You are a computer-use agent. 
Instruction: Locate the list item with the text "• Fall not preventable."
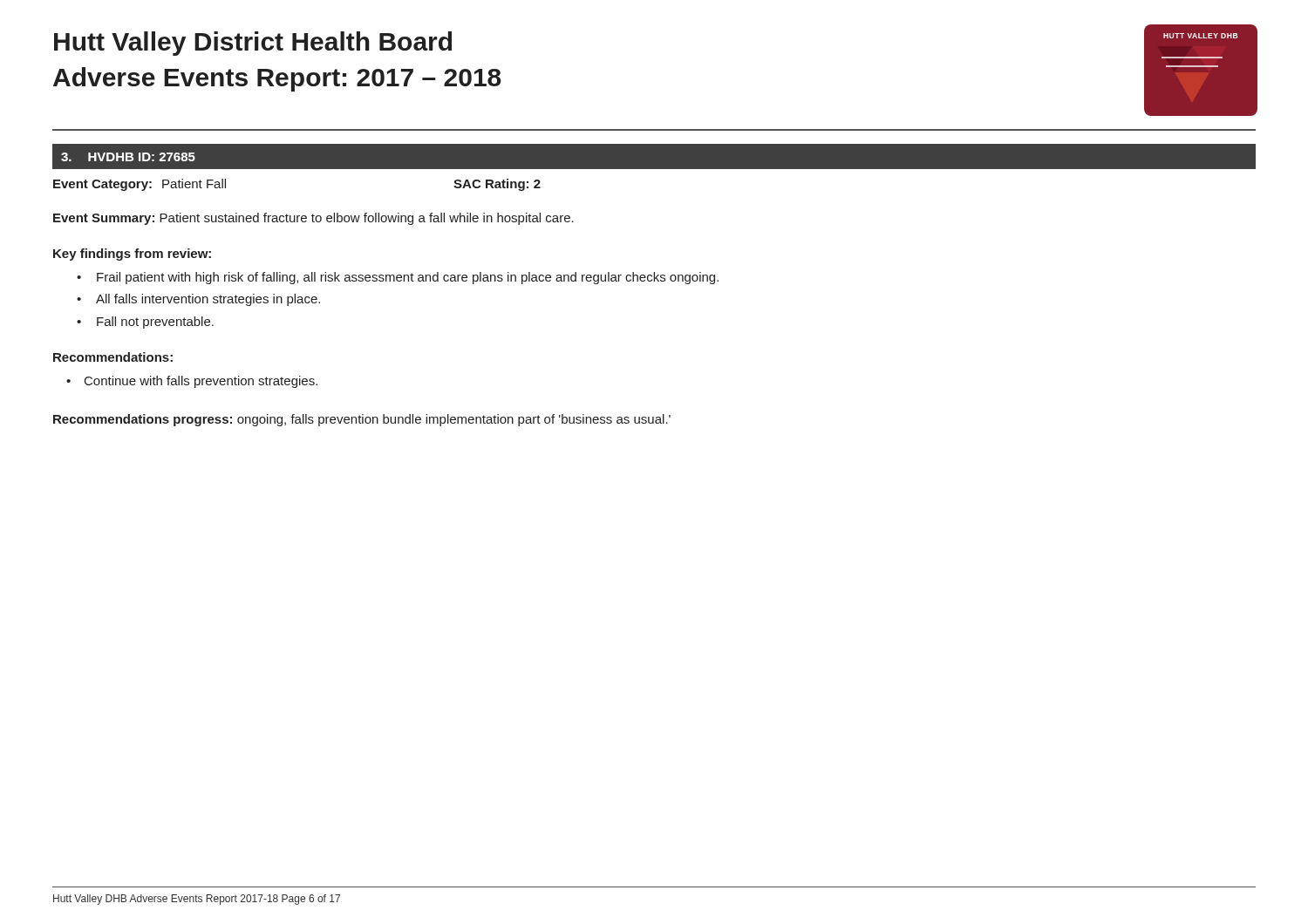tap(146, 321)
